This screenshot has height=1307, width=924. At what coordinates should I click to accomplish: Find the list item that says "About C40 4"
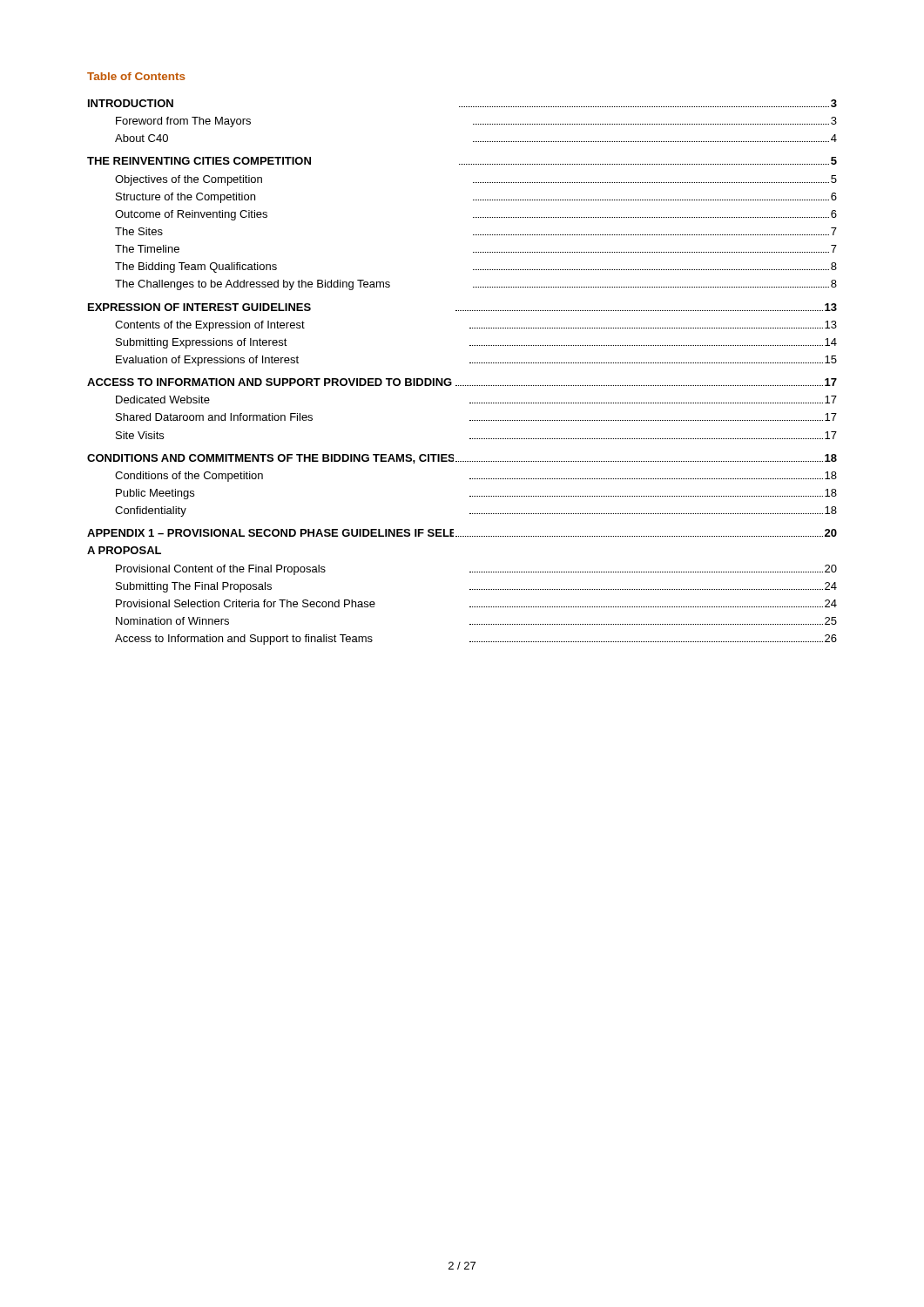click(462, 139)
